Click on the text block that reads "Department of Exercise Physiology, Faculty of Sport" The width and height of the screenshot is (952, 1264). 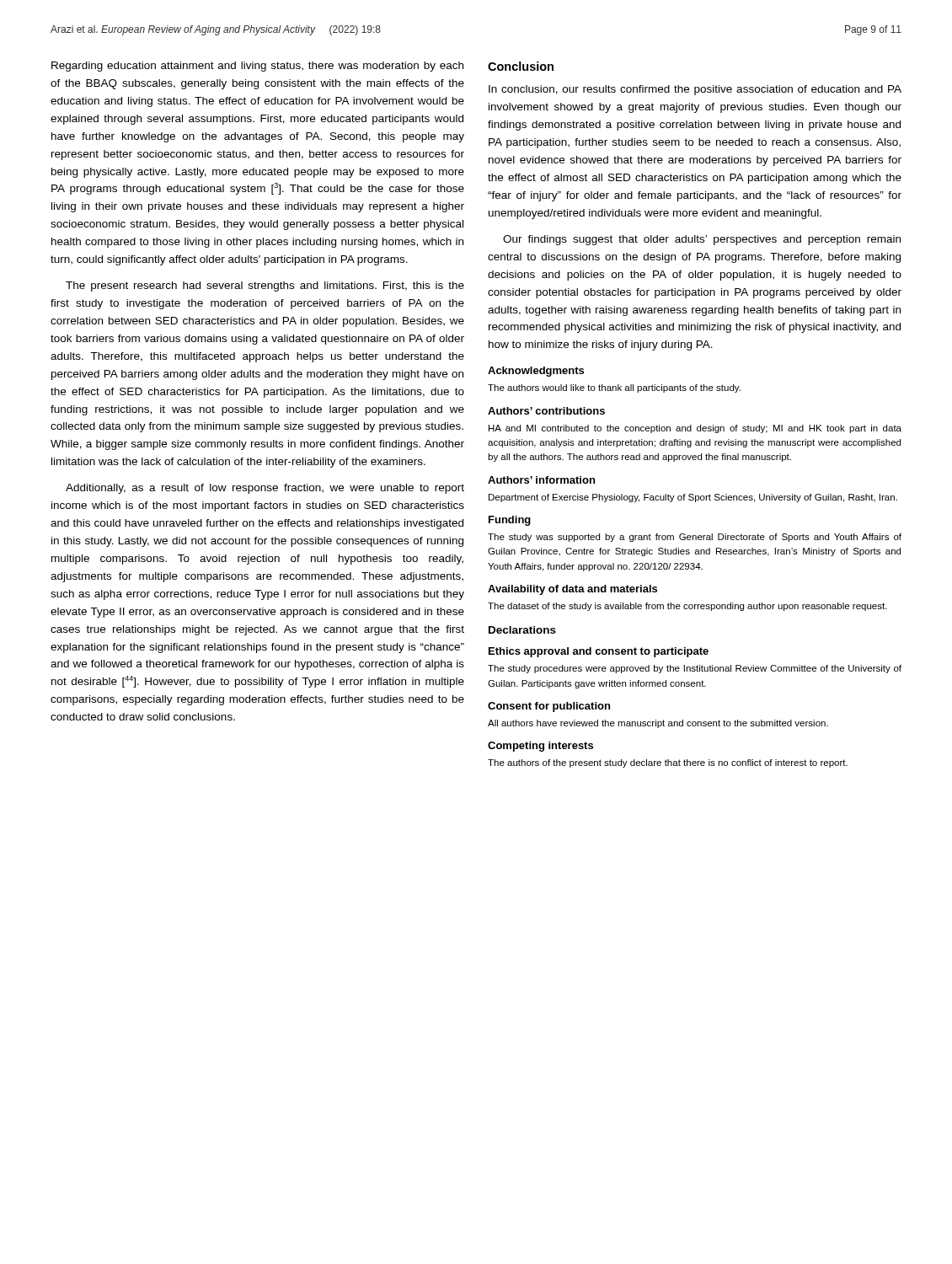[695, 497]
